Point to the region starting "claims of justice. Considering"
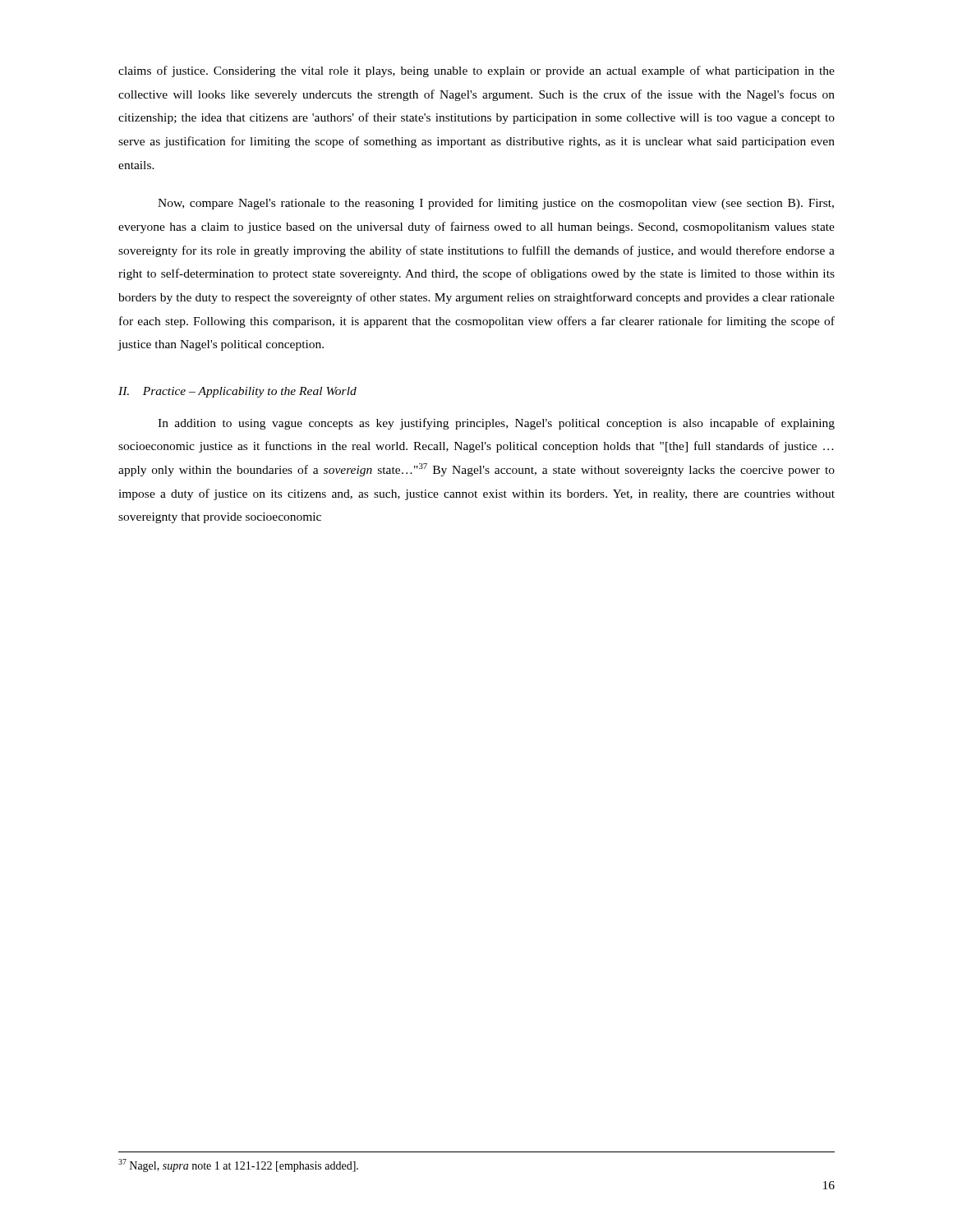This screenshot has width=953, height=1232. pyautogui.click(x=476, y=118)
